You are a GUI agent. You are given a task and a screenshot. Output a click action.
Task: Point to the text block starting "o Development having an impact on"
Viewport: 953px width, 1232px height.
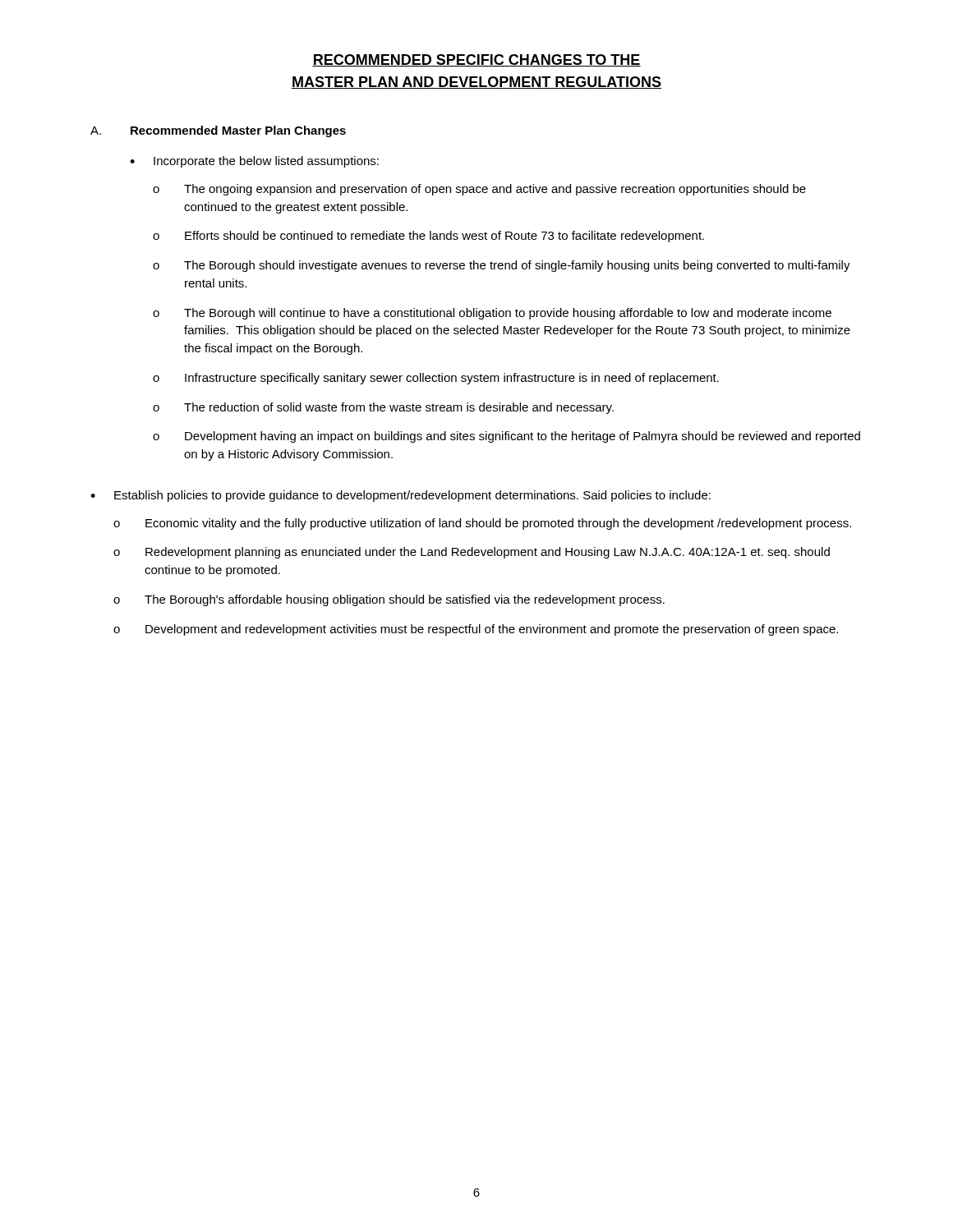508,445
